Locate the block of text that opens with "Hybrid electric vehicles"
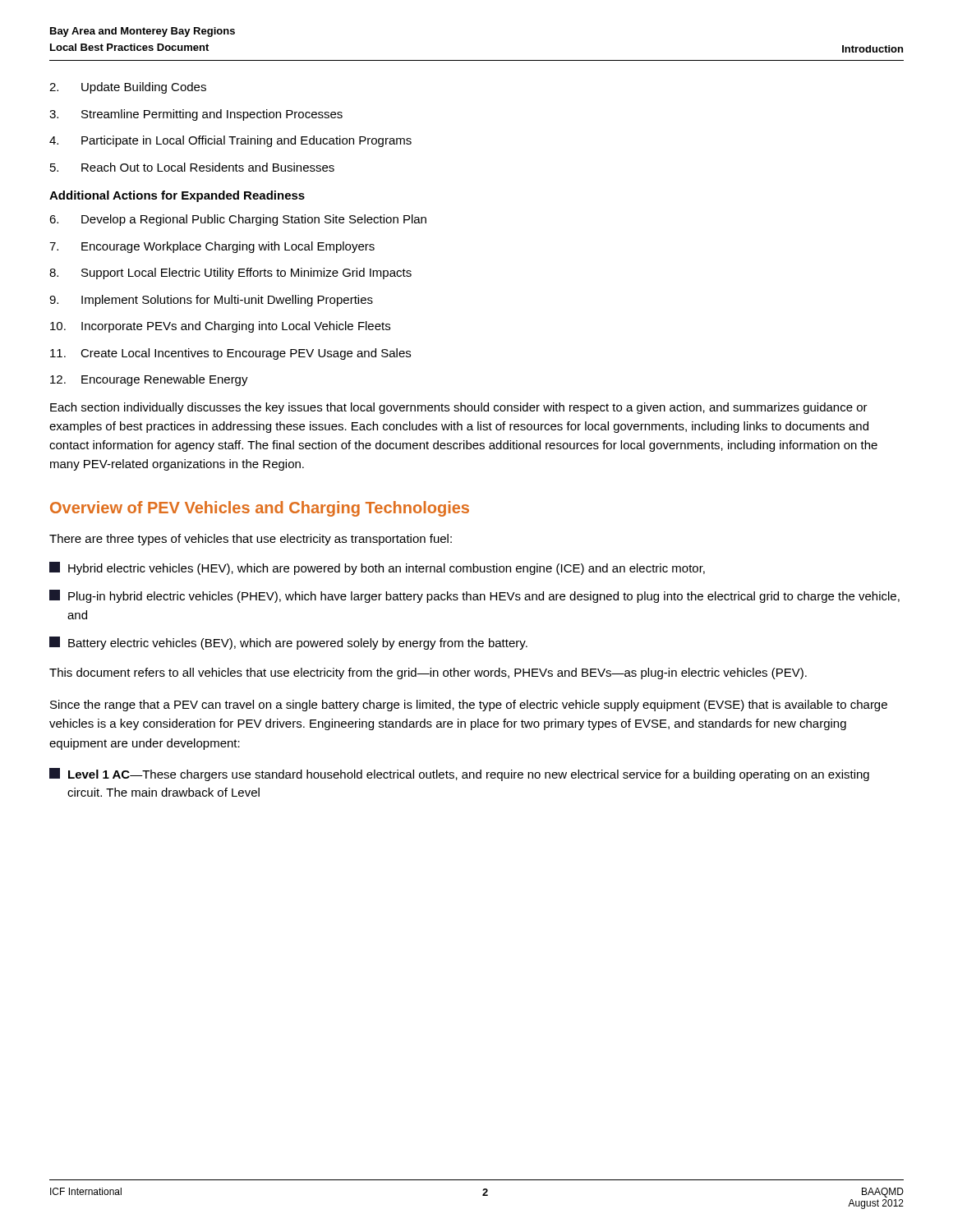The width and height of the screenshot is (953, 1232). click(476, 568)
